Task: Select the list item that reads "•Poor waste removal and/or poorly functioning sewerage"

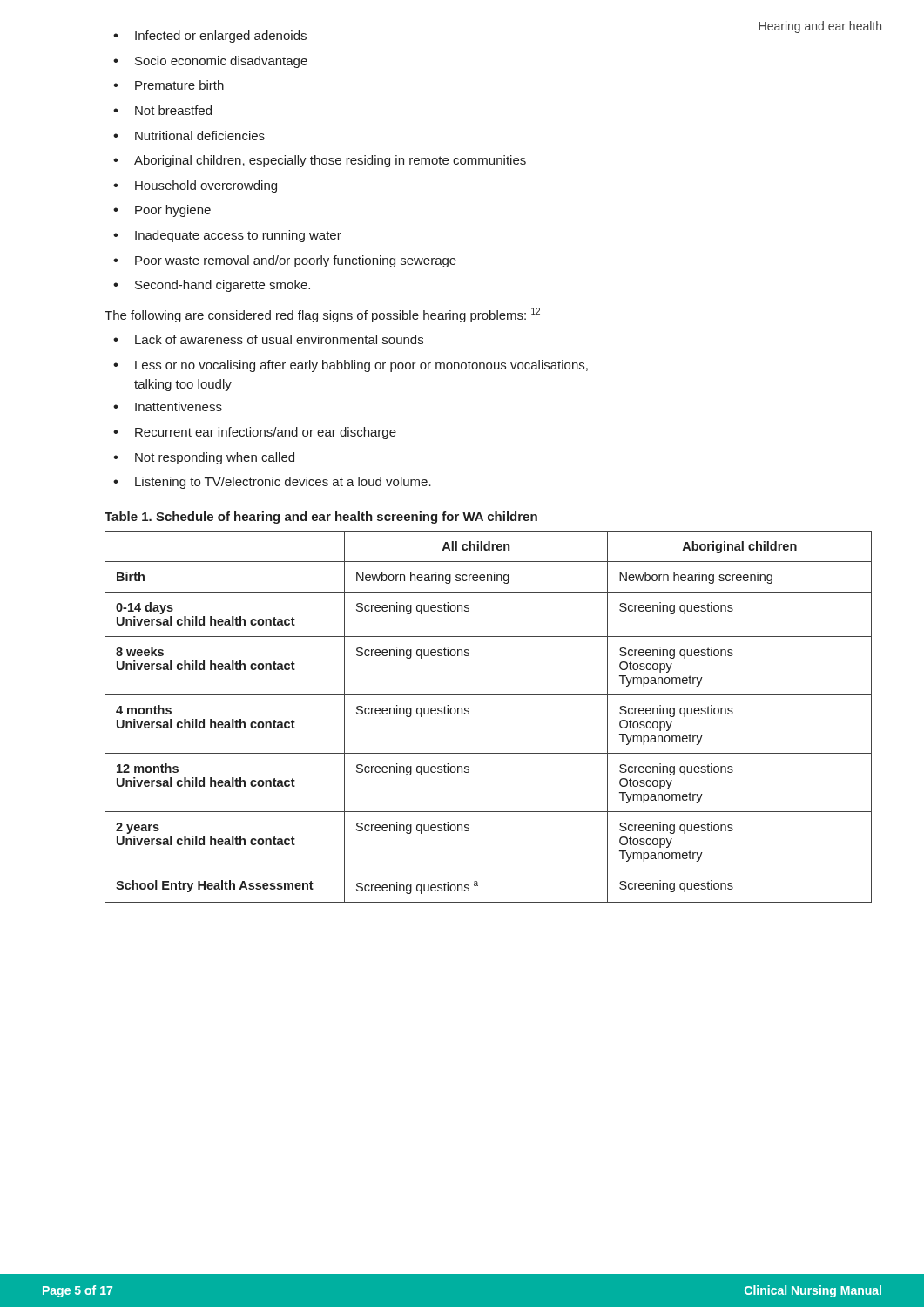Action: pyautogui.click(x=285, y=261)
